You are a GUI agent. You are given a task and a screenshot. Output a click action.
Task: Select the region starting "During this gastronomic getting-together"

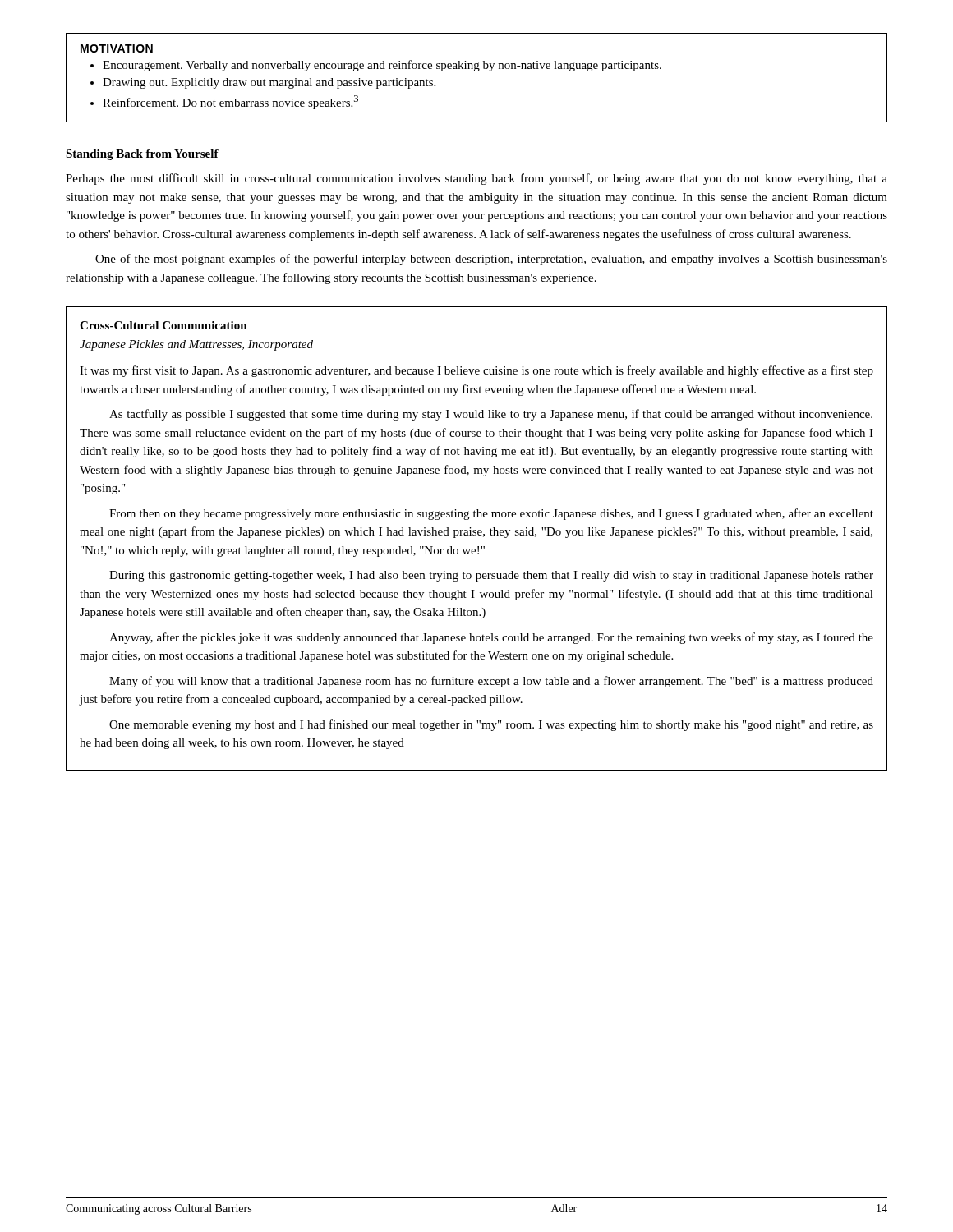(476, 593)
